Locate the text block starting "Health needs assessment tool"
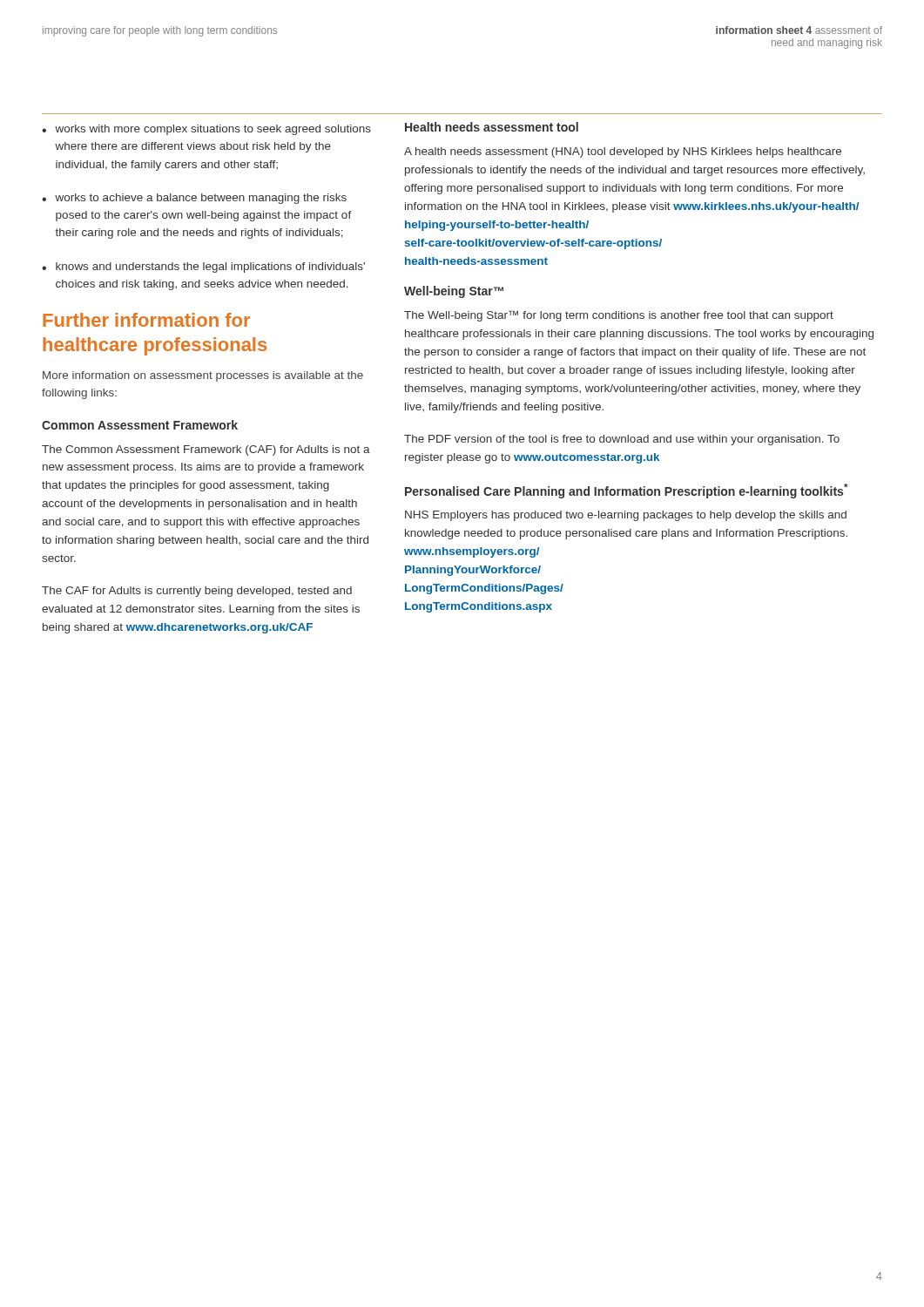This screenshot has height=1307, width=924. click(491, 127)
